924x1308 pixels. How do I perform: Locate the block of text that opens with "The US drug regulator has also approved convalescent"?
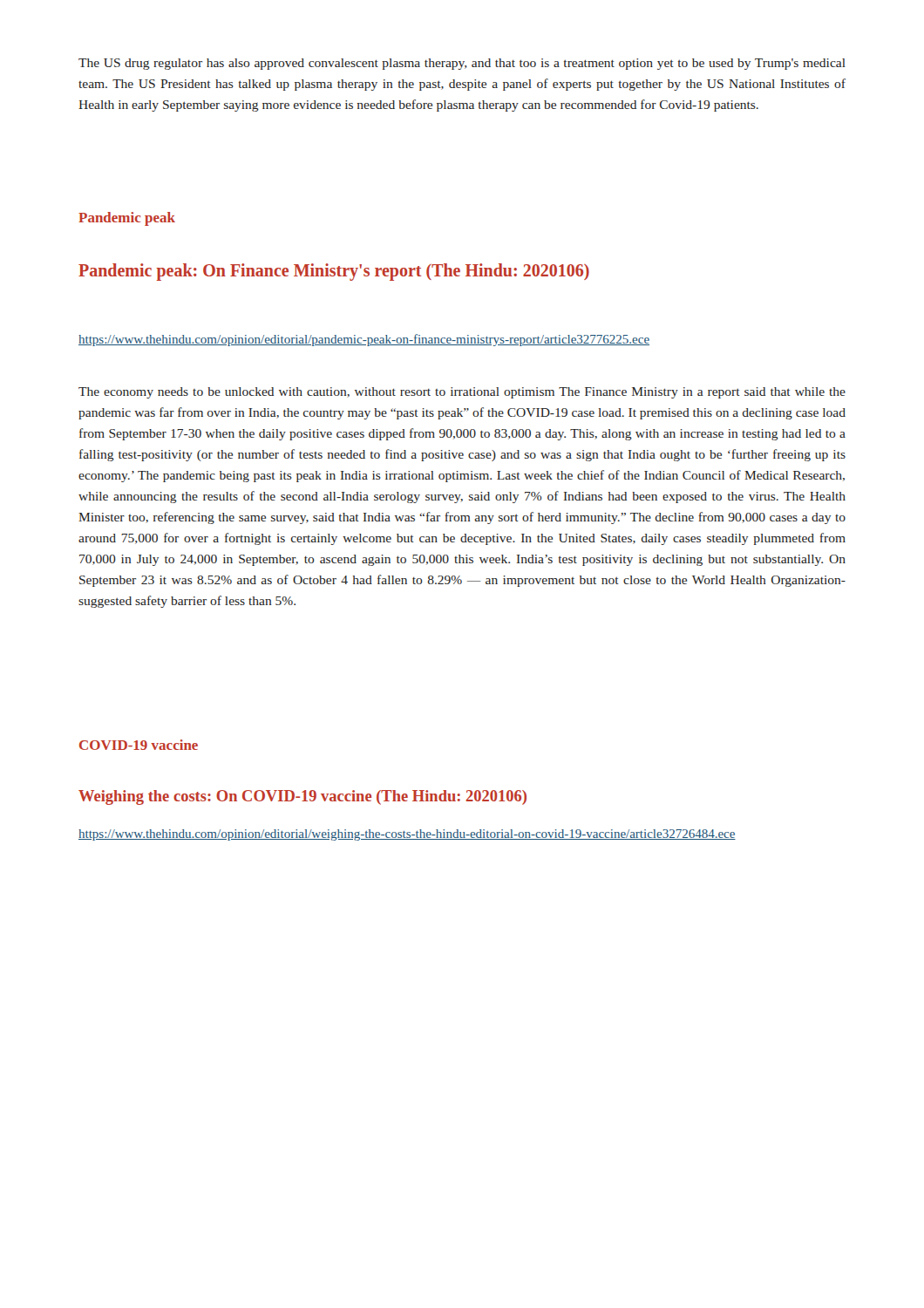(x=462, y=83)
